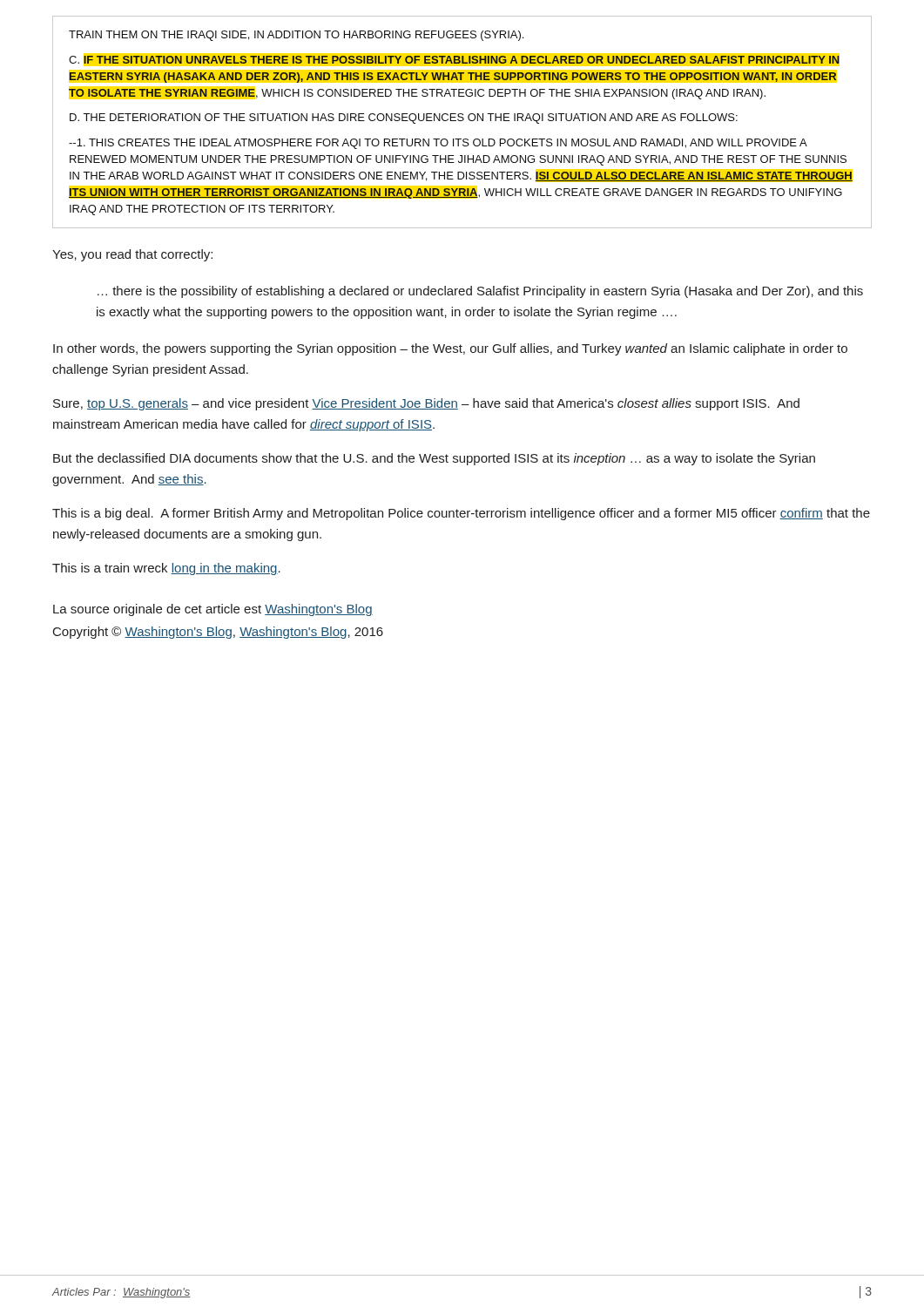This screenshot has width=924, height=1307.
Task: Find the text block that reads "This is a big deal. A former"
Action: (462, 524)
